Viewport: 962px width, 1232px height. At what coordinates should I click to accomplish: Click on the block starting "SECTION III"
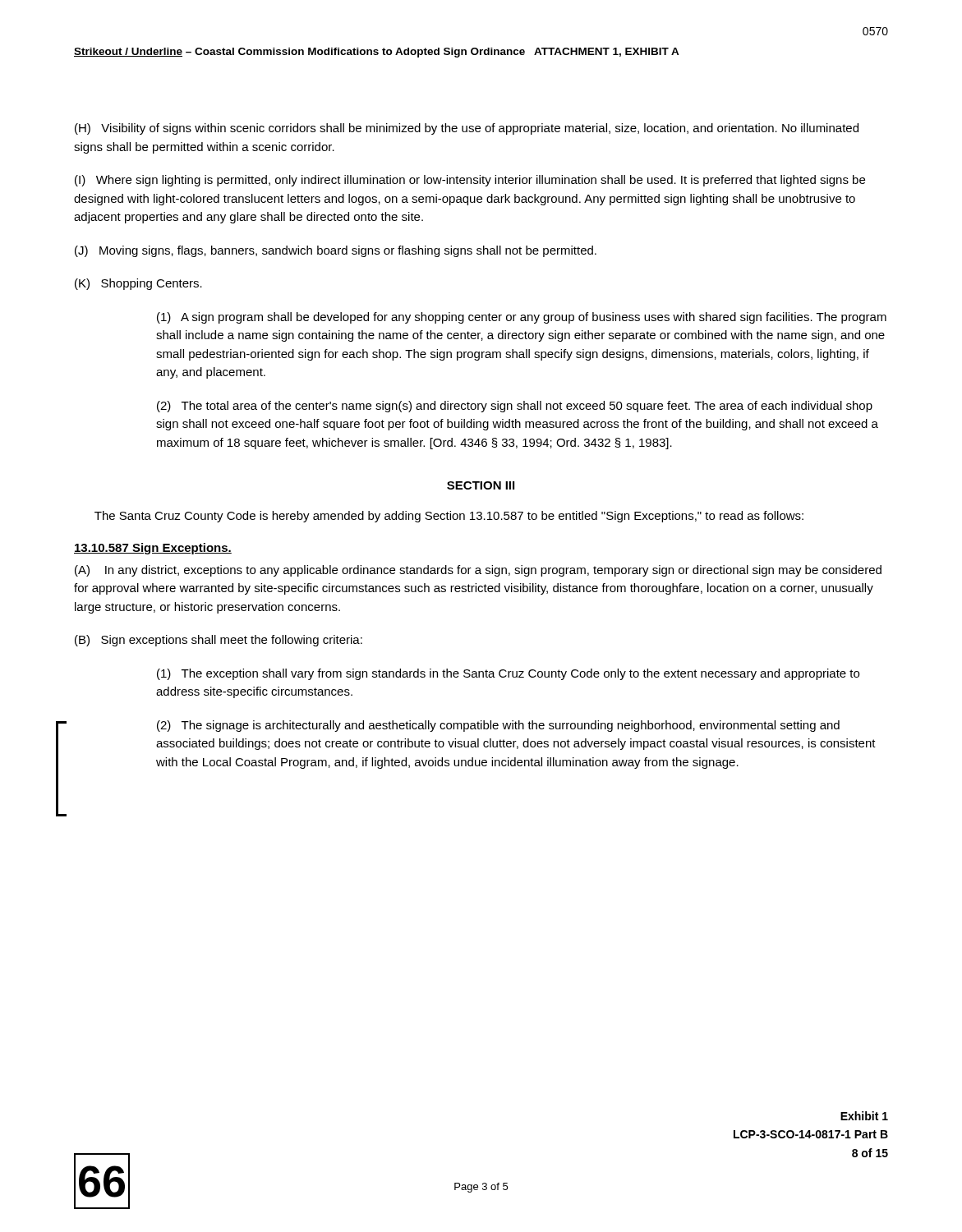point(481,485)
